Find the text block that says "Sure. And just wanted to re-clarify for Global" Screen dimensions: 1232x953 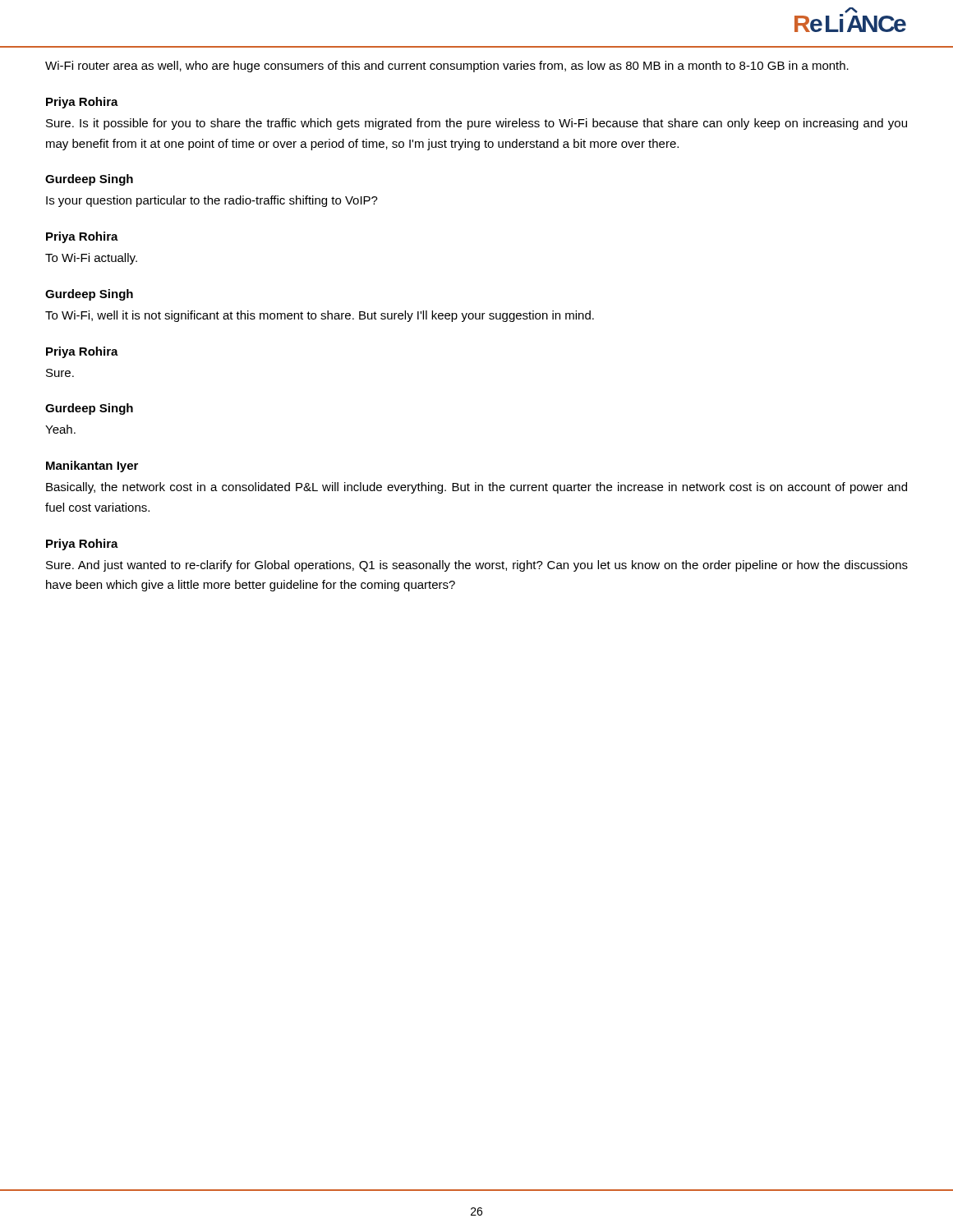(476, 574)
